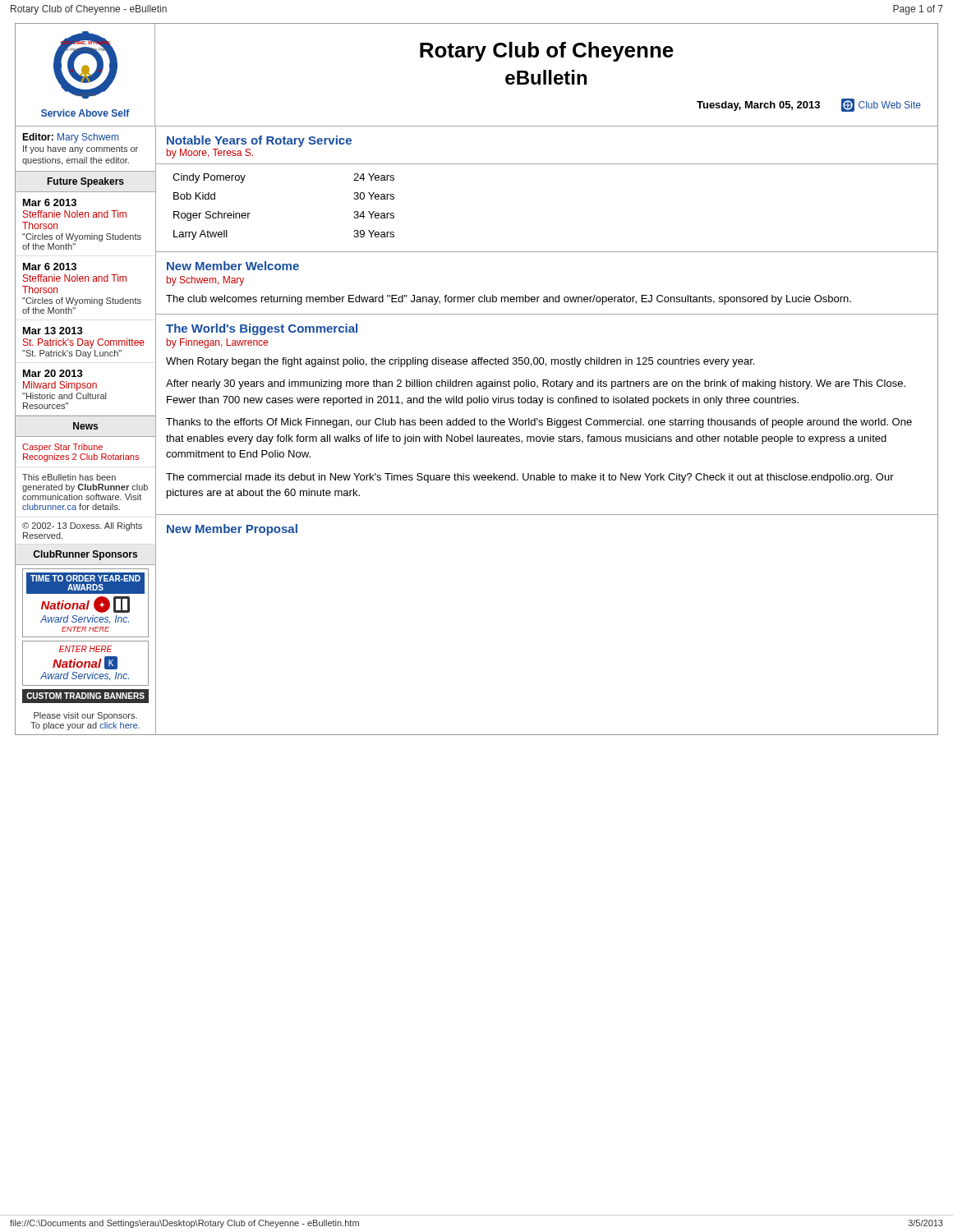Where does it say "by Schwem, Mary"?

coord(205,280)
